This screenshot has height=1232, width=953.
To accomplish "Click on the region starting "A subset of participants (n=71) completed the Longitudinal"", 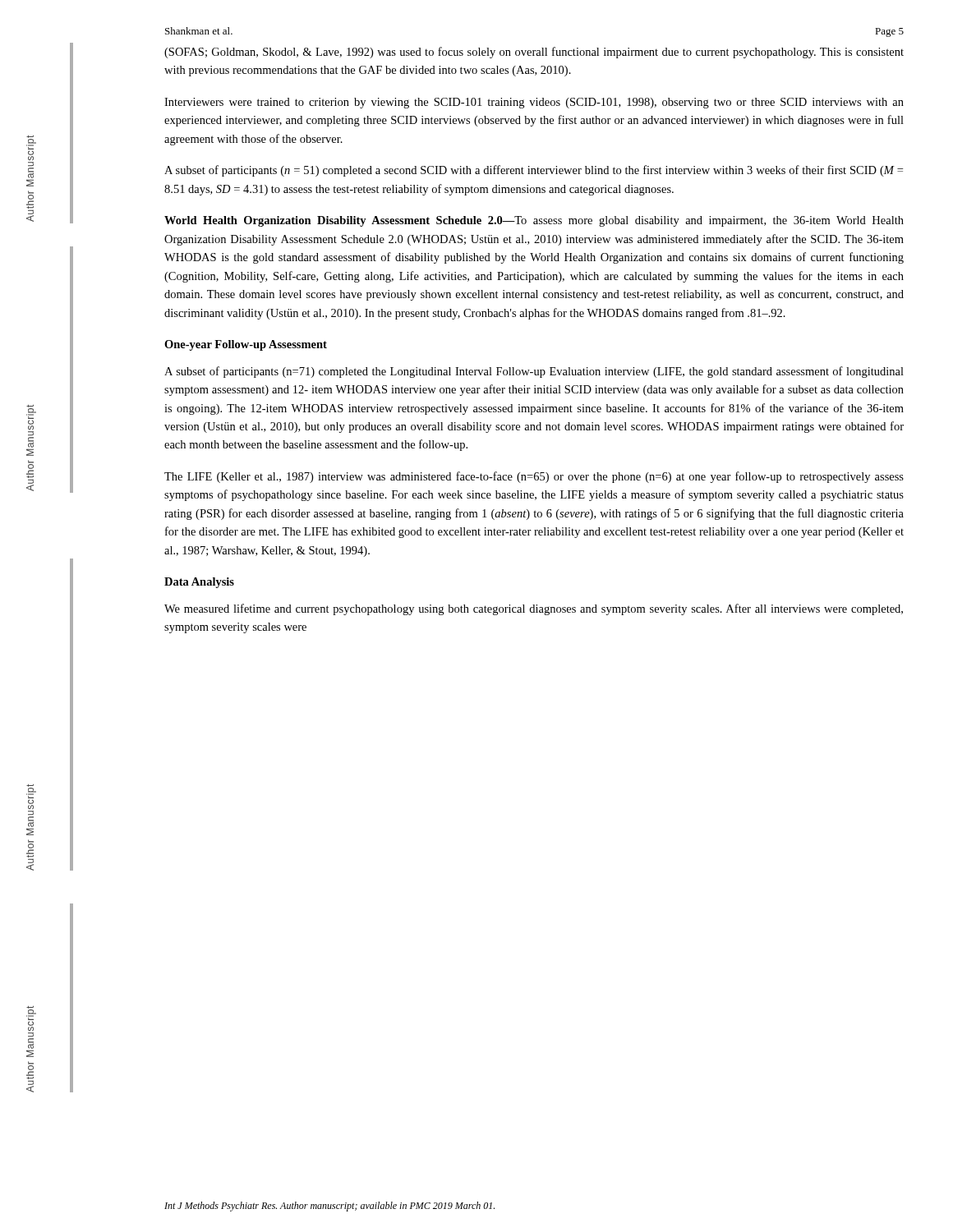I will coord(534,408).
